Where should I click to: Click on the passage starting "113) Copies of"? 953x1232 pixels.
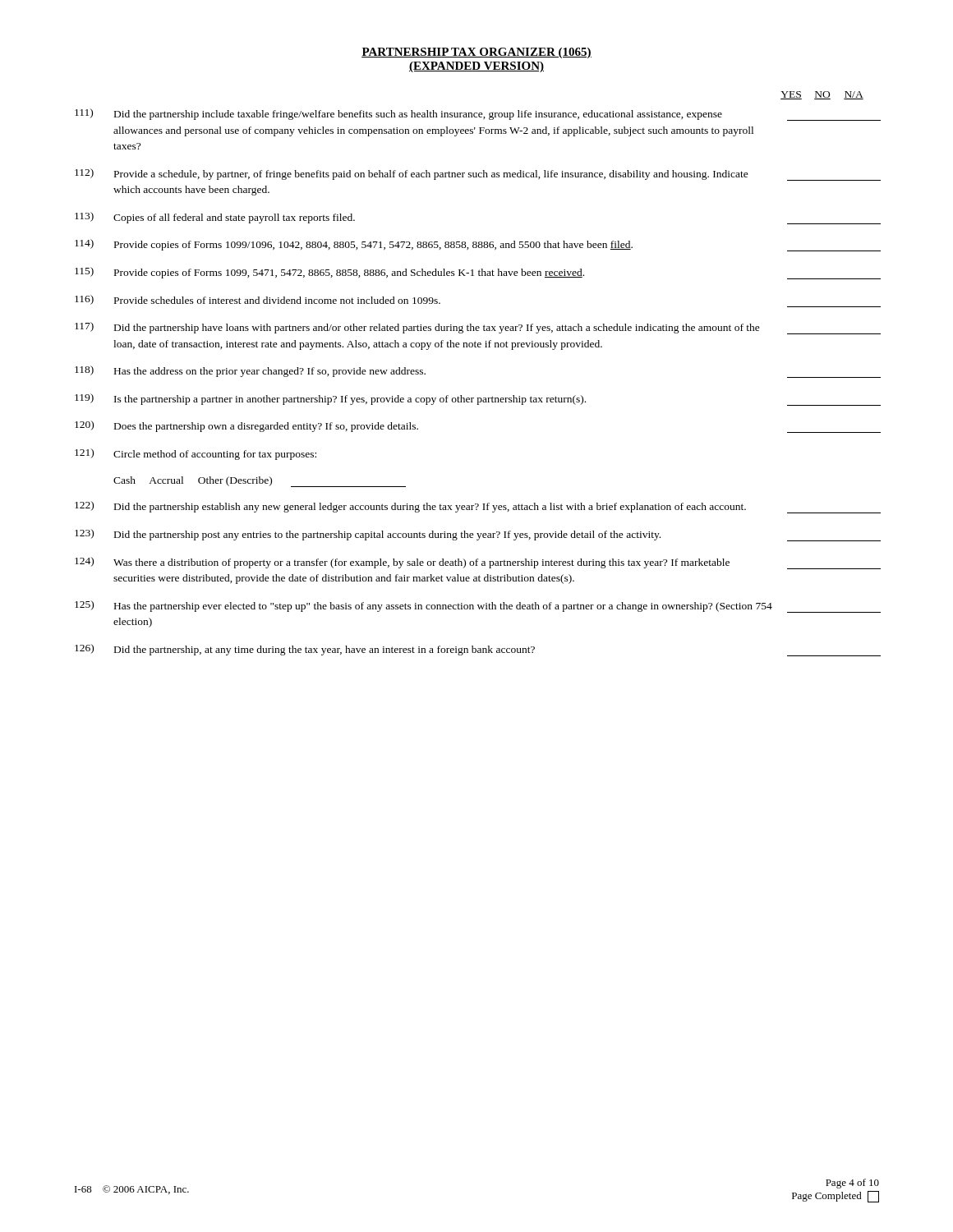click(x=235, y=218)
